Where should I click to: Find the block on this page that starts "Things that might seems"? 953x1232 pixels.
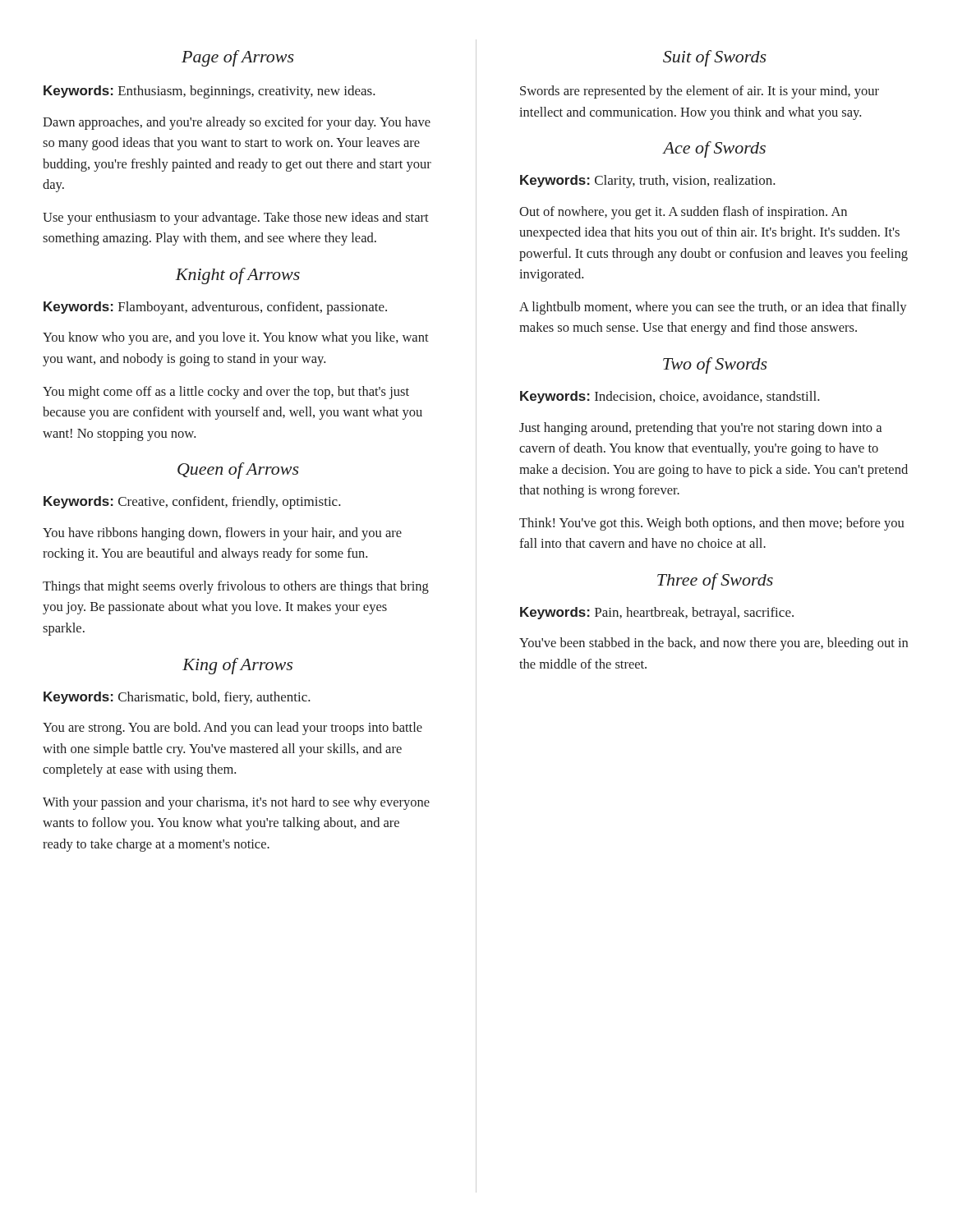[236, 607]
